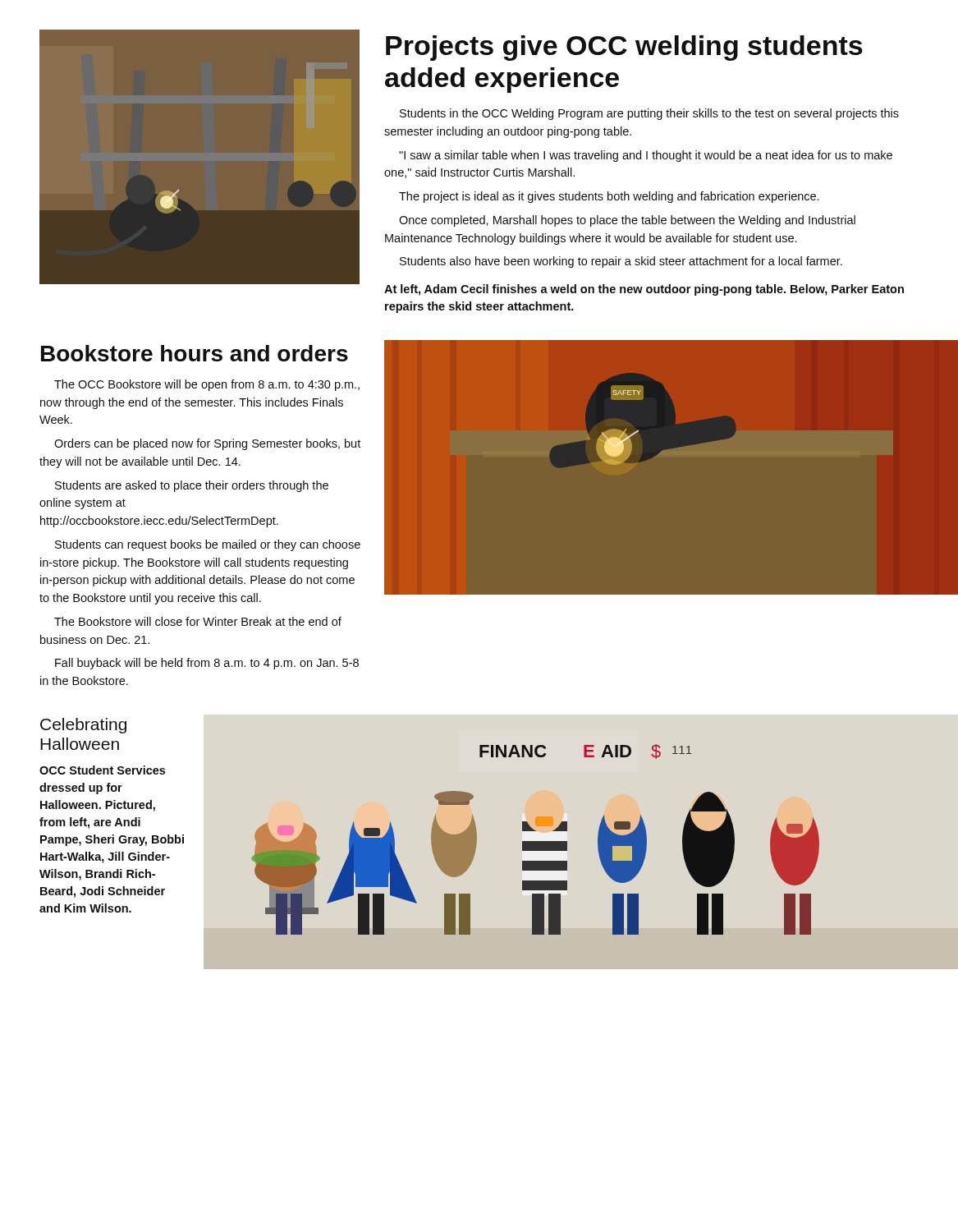958x1232 pixels.
Task: Locate the element starting "Projects give OCC welding students added"
Action: pyautogui.click(x=624, y=61)
